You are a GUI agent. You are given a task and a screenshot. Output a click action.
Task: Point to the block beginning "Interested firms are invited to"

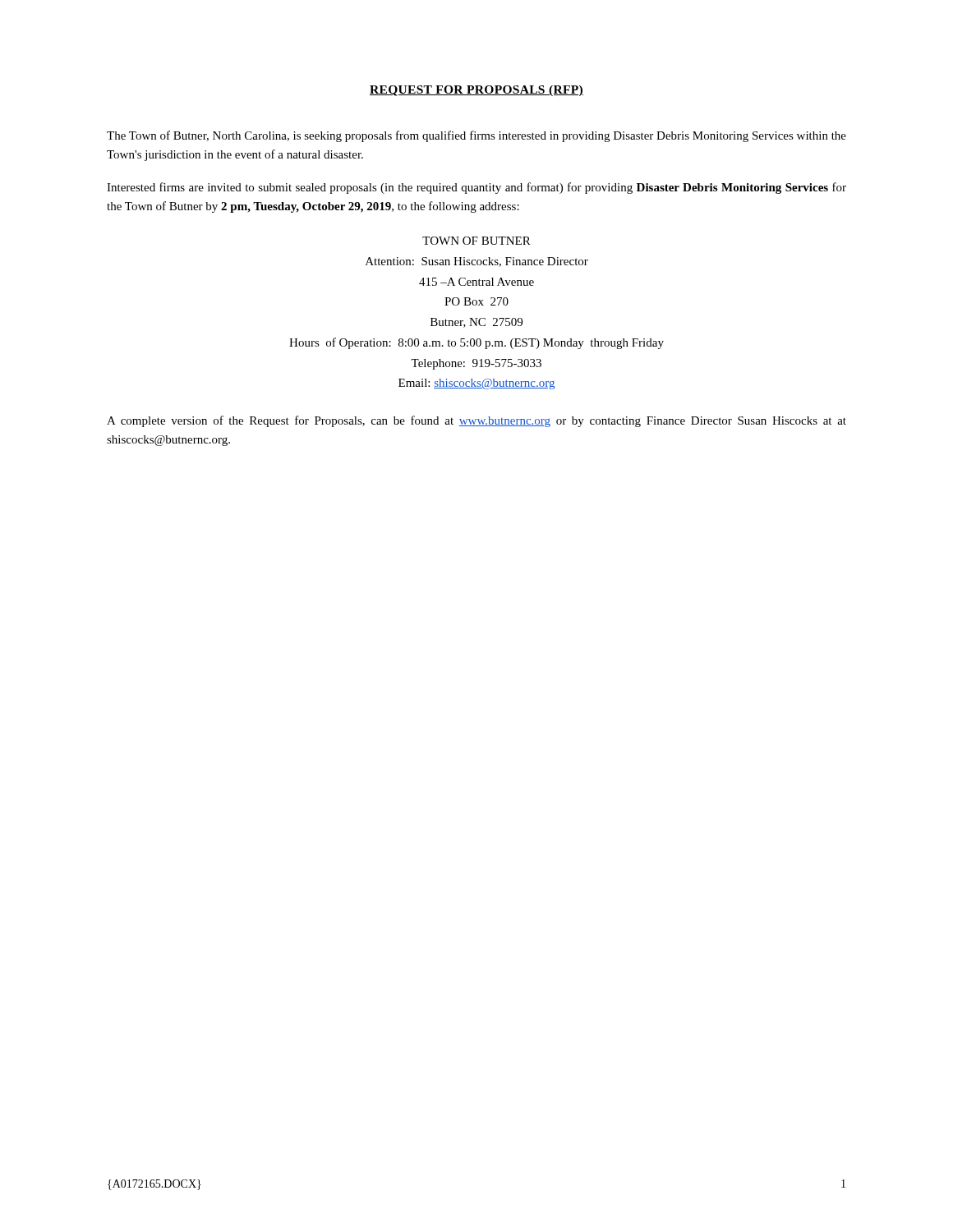476,196
